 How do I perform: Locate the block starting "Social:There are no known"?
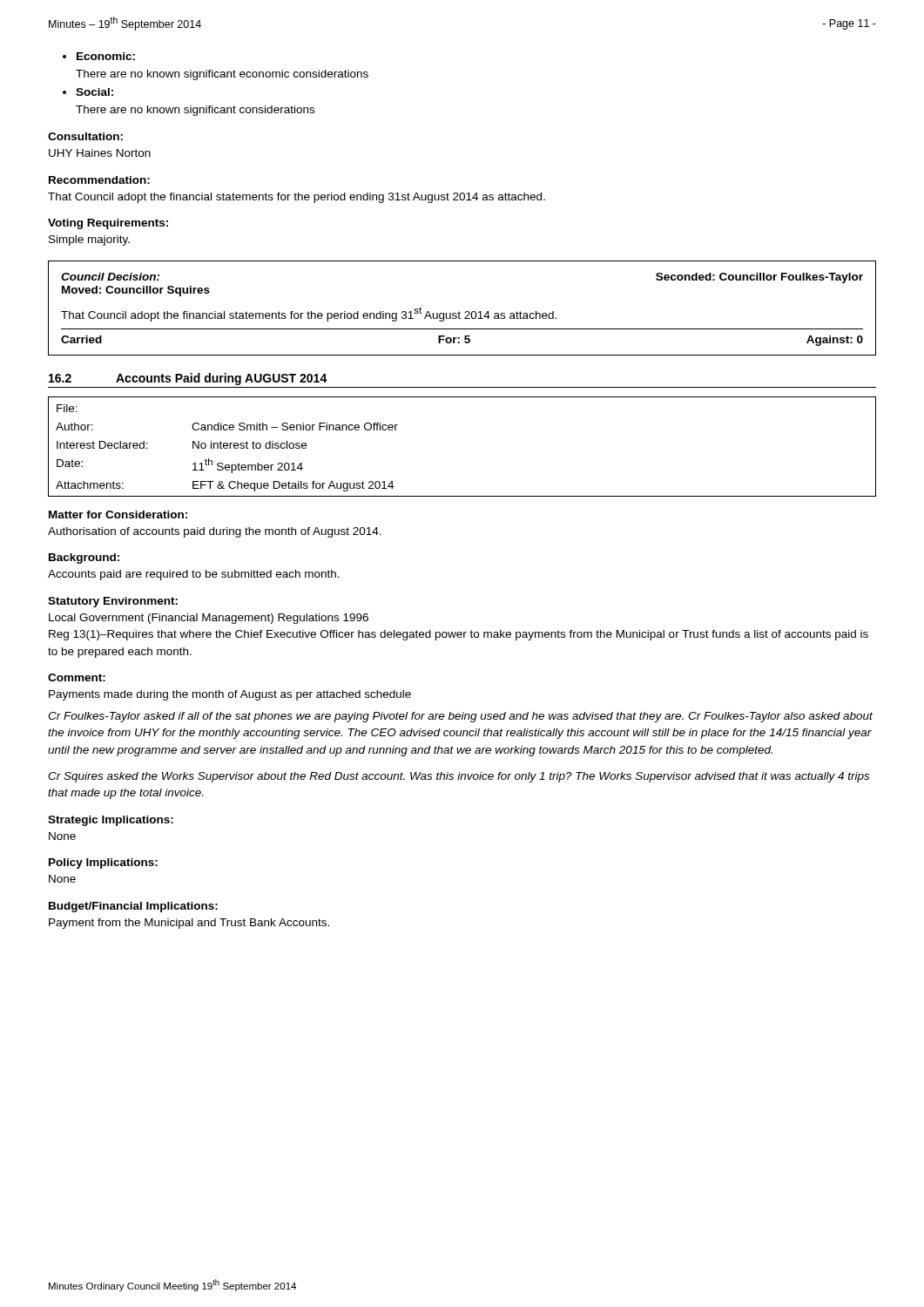(88, 92)
